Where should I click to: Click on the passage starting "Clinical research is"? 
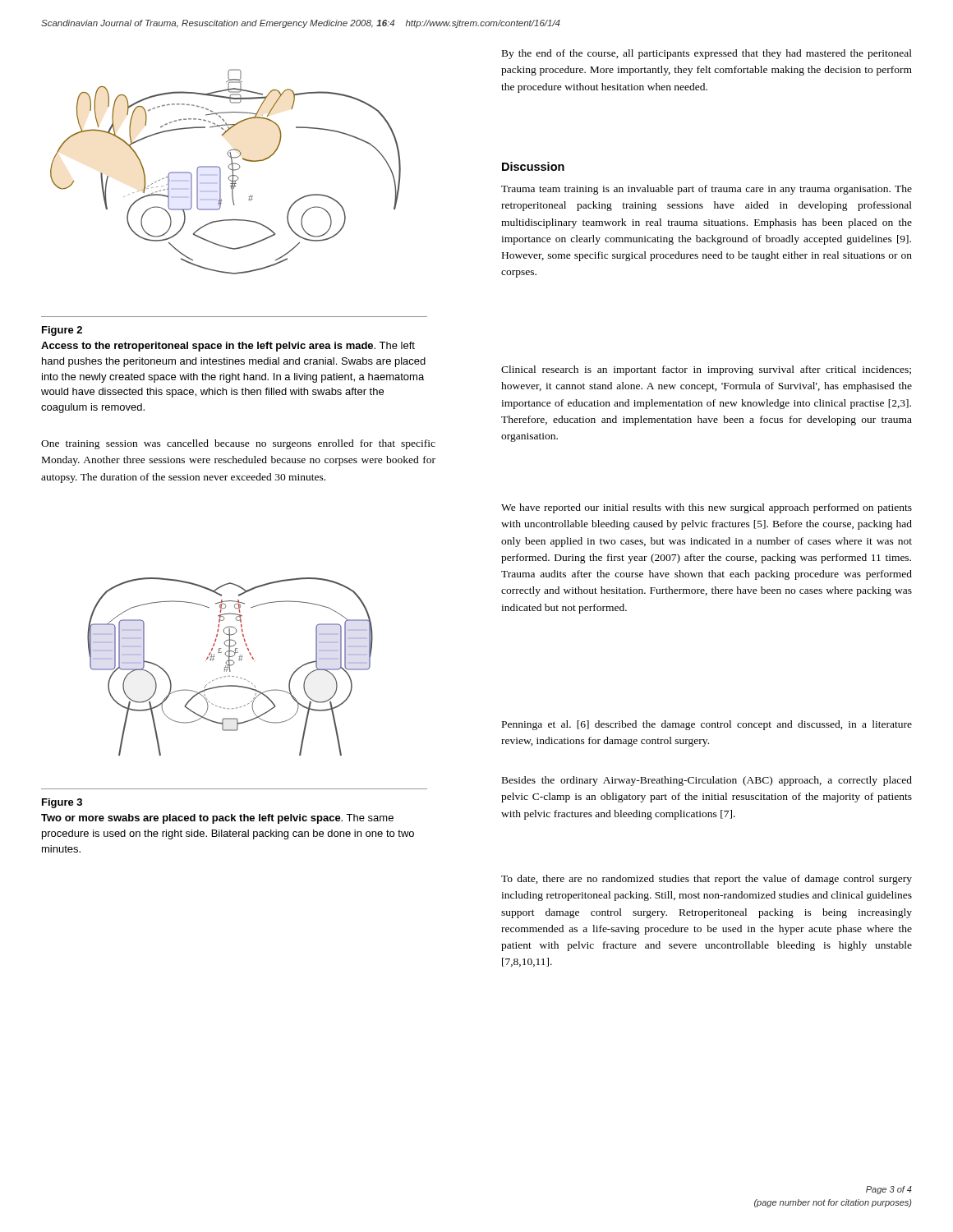tap(707, 402)
